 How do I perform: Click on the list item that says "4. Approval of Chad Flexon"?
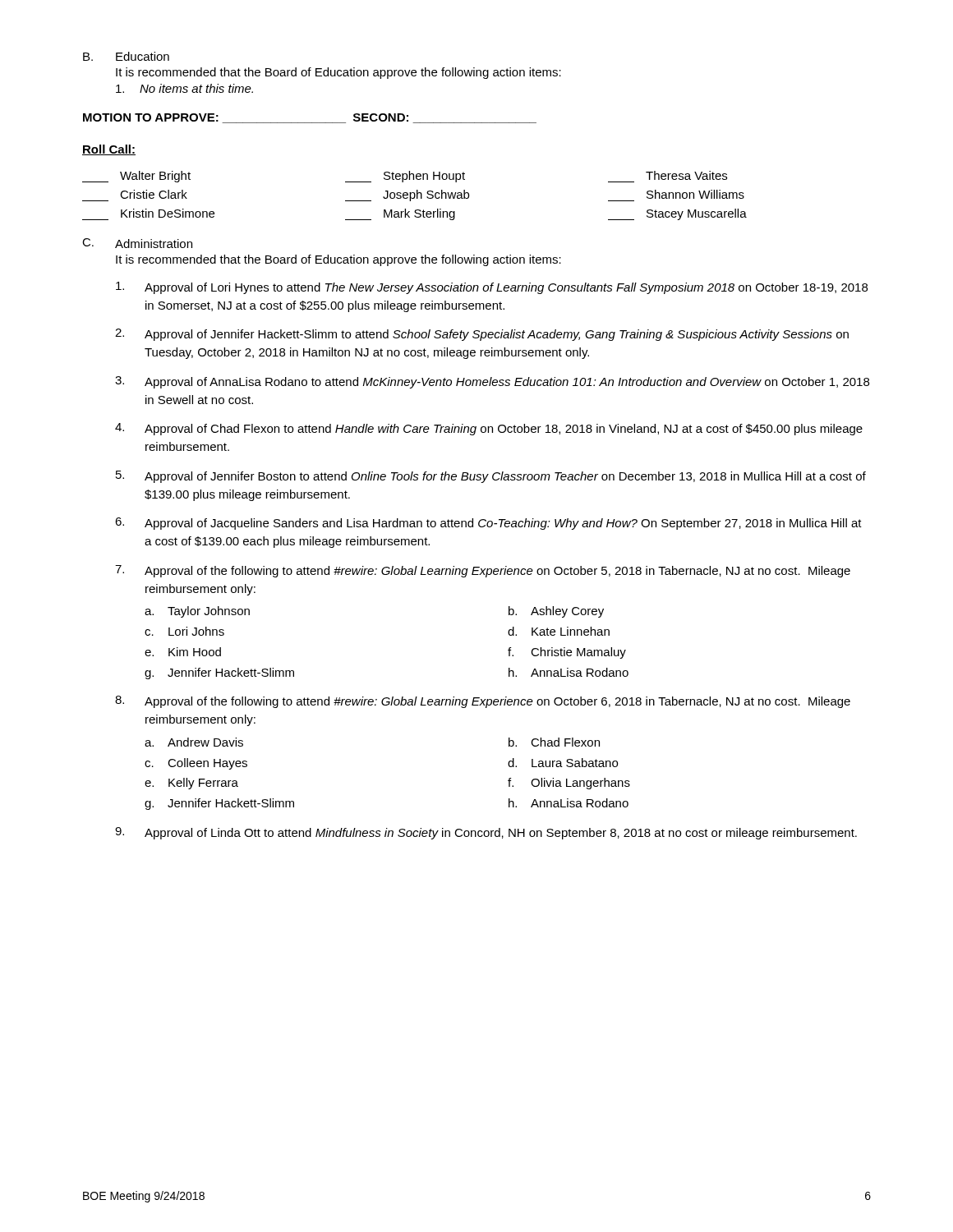pyautogui.click(x=493, y=438)
